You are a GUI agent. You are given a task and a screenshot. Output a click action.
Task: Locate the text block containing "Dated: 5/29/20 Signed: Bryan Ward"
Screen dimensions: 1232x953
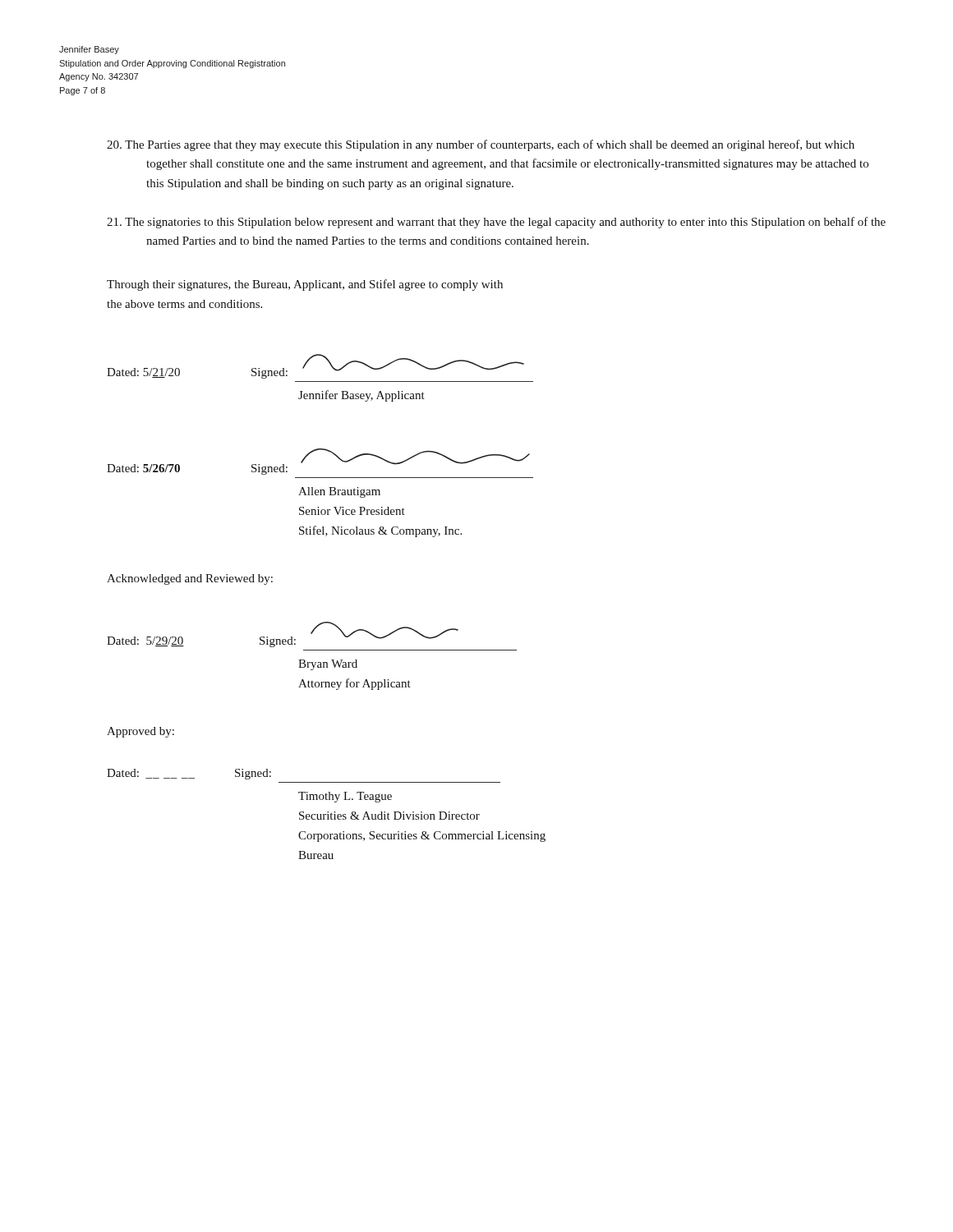click(497, 652)
